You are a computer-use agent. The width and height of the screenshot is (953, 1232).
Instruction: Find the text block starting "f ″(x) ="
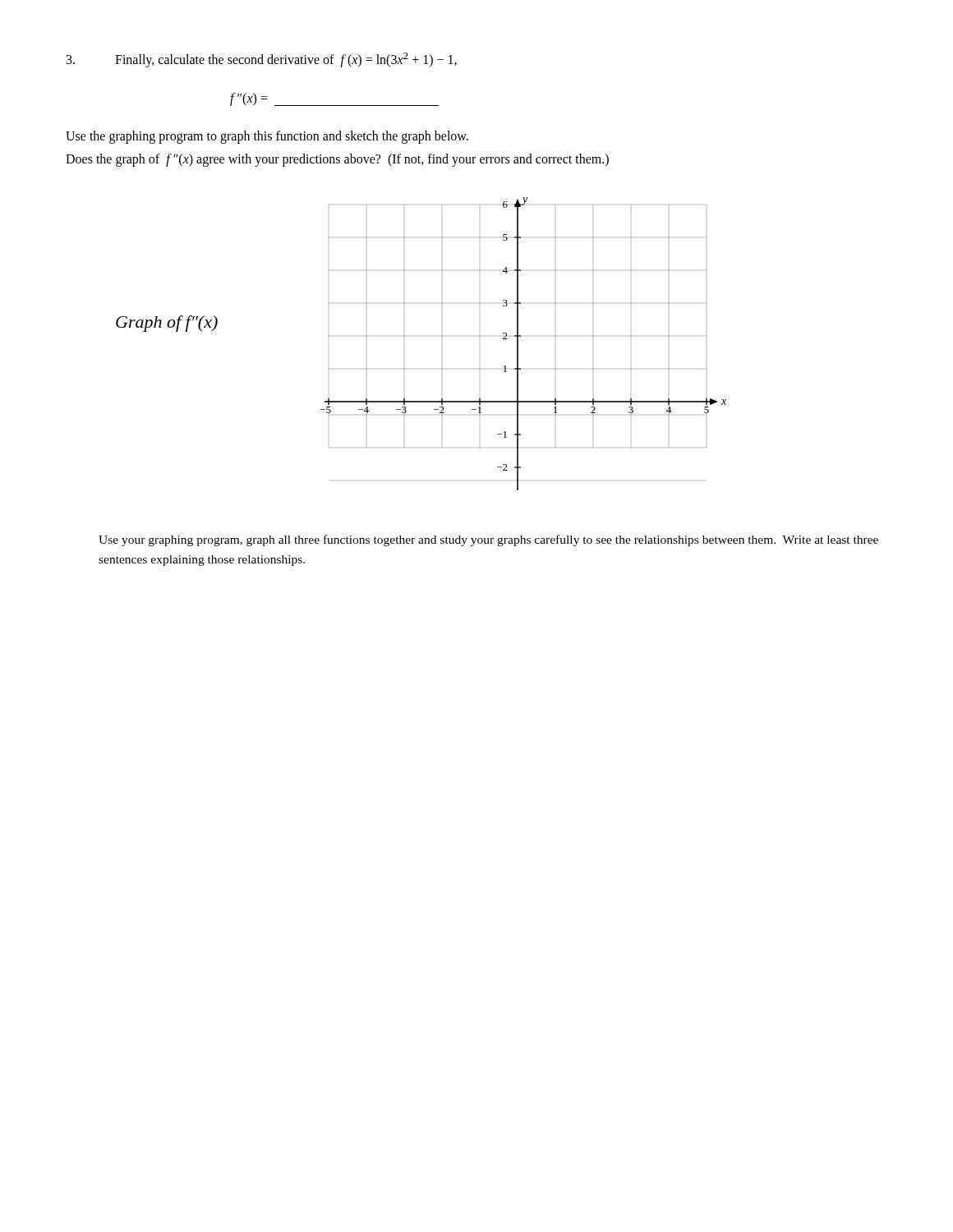click(x=334, y=98)
